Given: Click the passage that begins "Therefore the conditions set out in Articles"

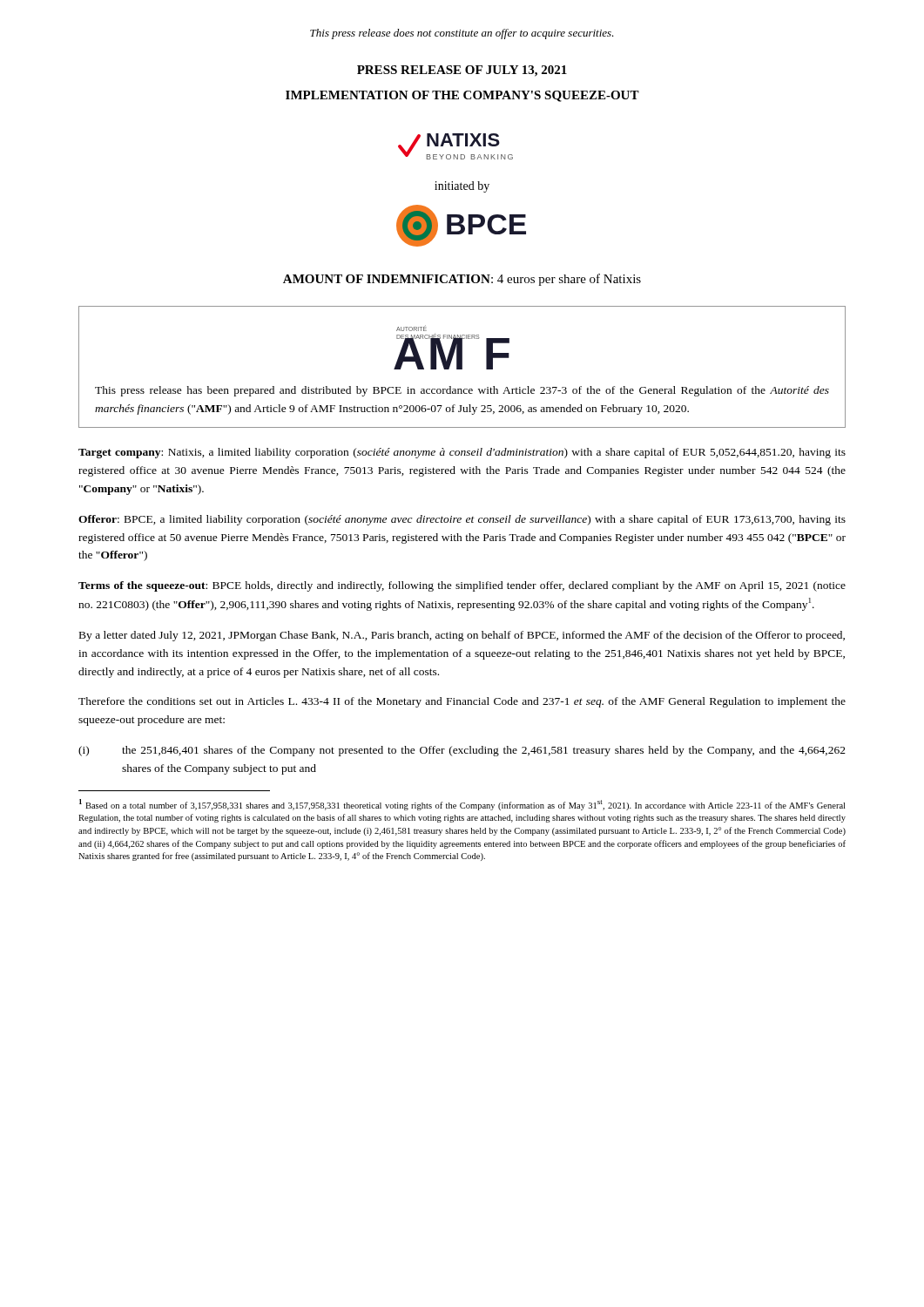Looking at the screenshot, I should [x=462, y=711].
